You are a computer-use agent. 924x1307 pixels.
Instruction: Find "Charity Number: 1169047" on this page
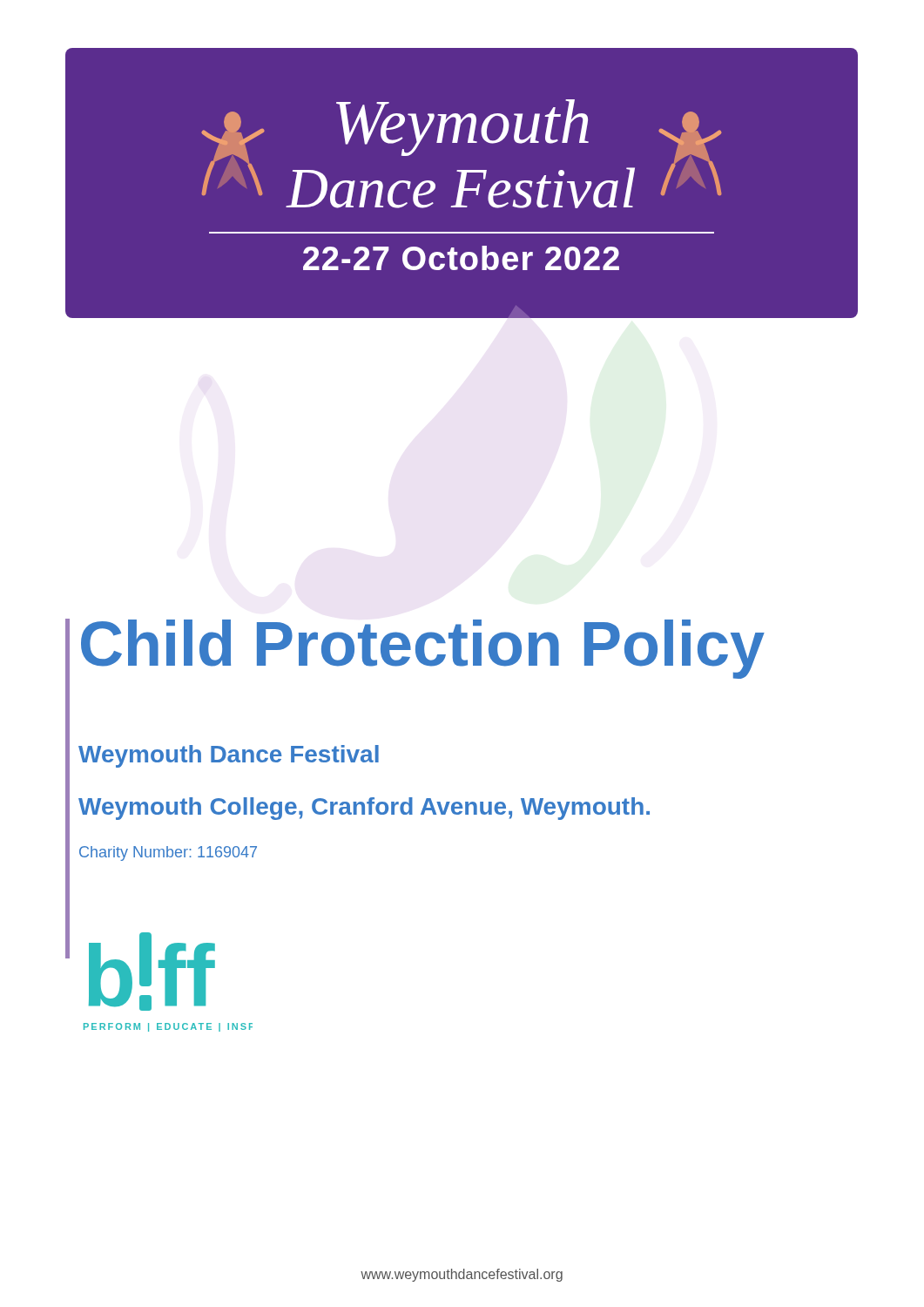coord(168,852)
